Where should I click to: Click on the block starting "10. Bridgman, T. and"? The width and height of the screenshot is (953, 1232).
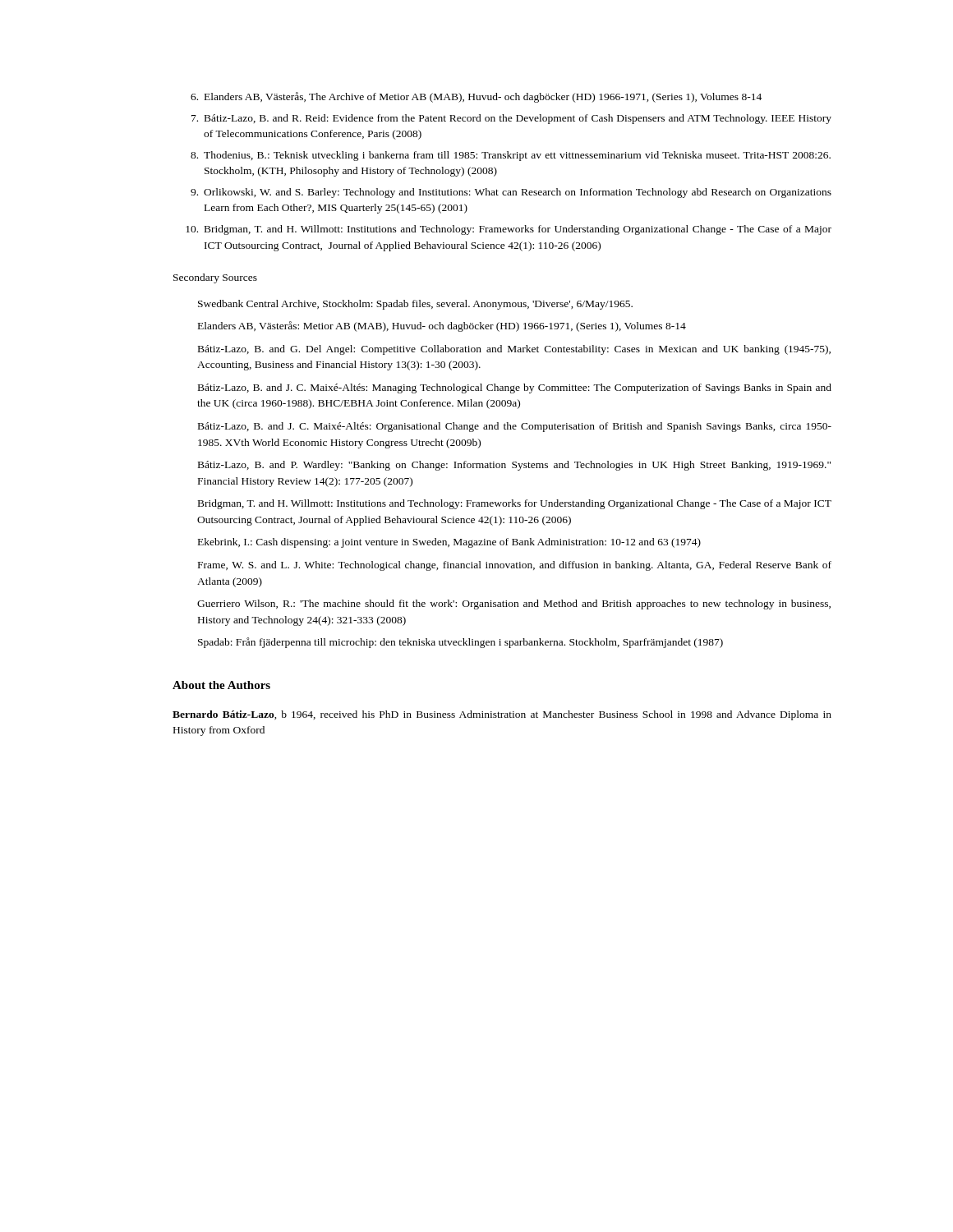point(502,237)
